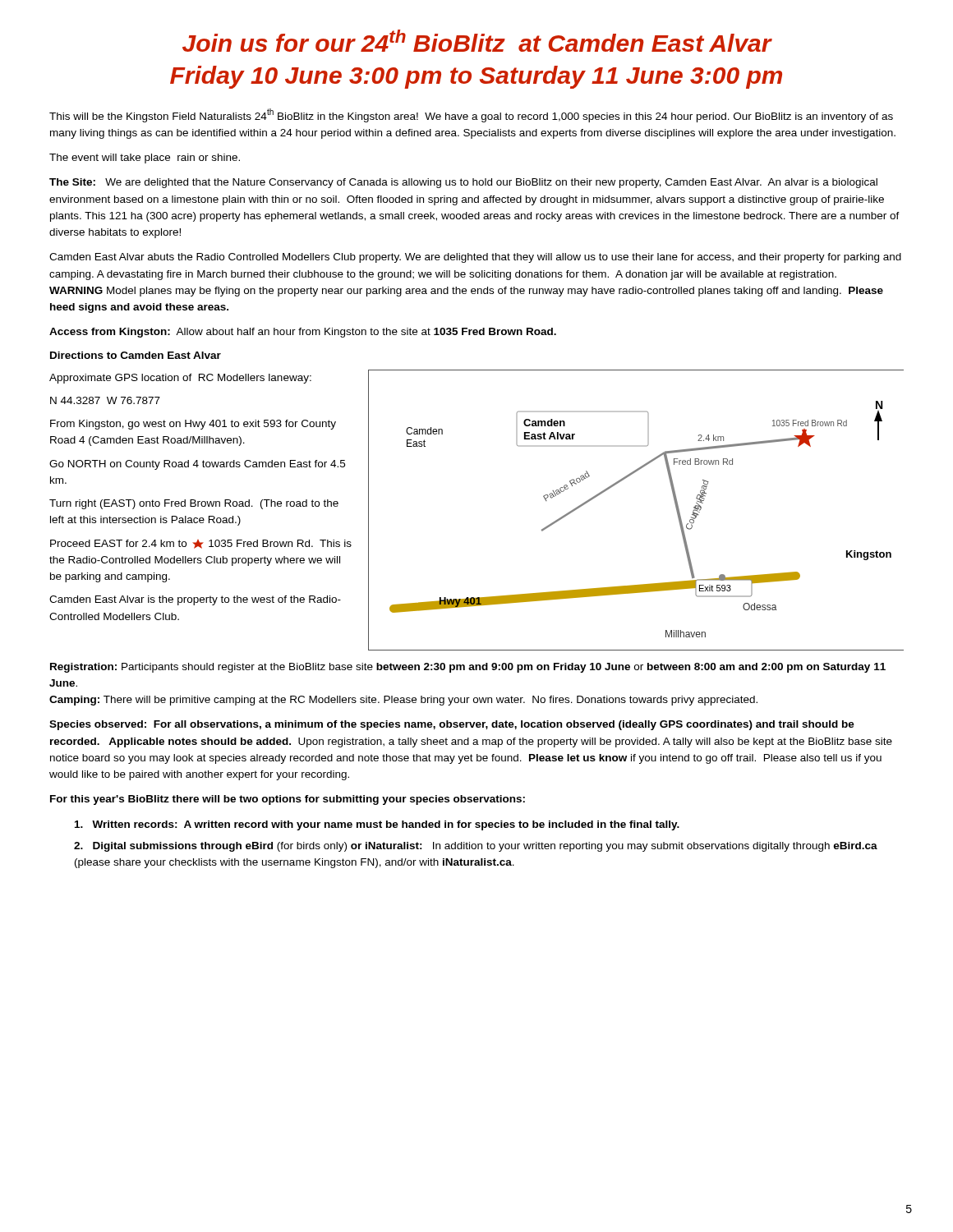Find the map
The height and width of the screenshot is (1232, 953).
(x=636, y=510)
